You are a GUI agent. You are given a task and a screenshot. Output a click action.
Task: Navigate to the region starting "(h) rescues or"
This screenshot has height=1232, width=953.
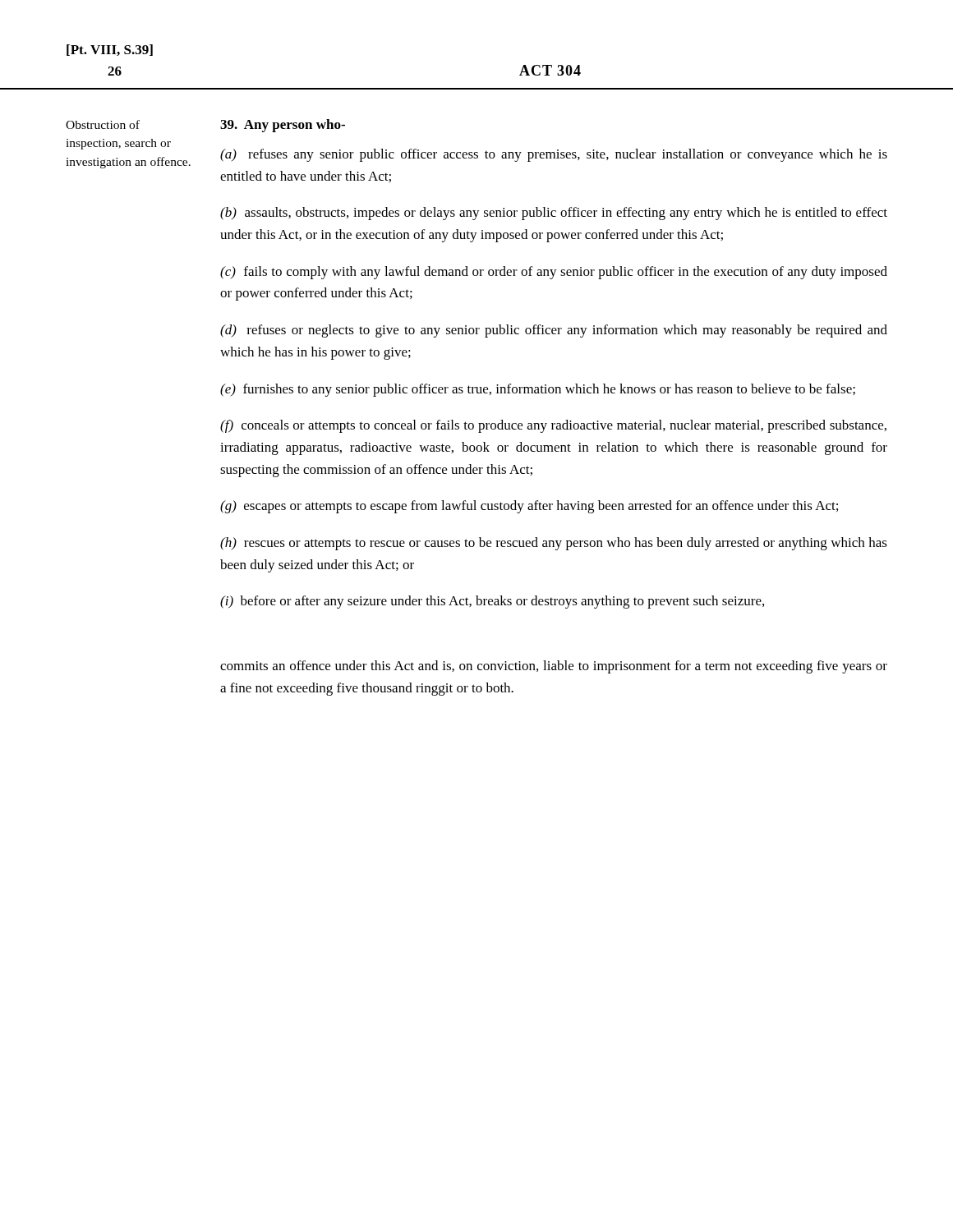[554, 553]
